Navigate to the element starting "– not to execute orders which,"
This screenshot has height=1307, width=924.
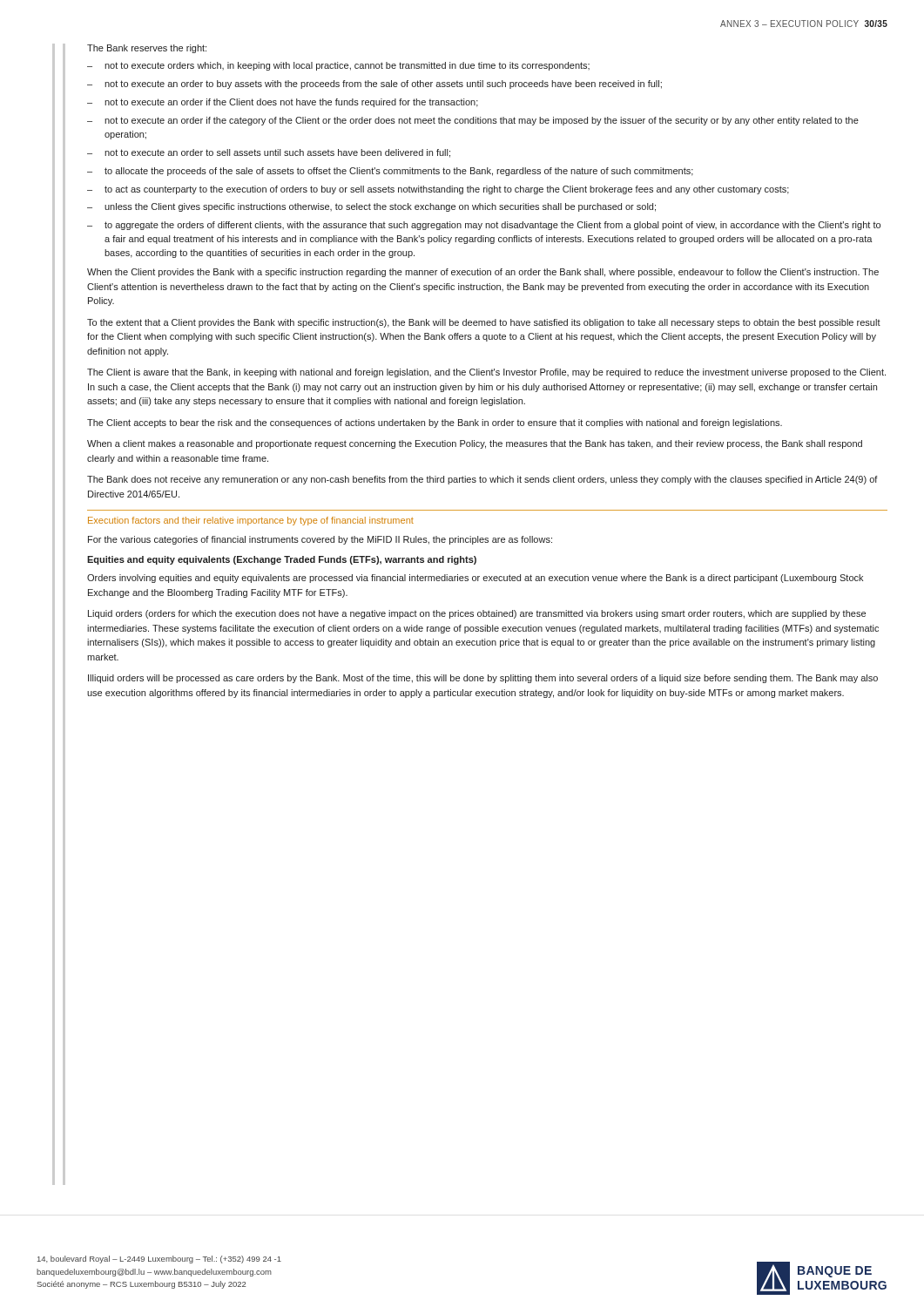(487, 66)
